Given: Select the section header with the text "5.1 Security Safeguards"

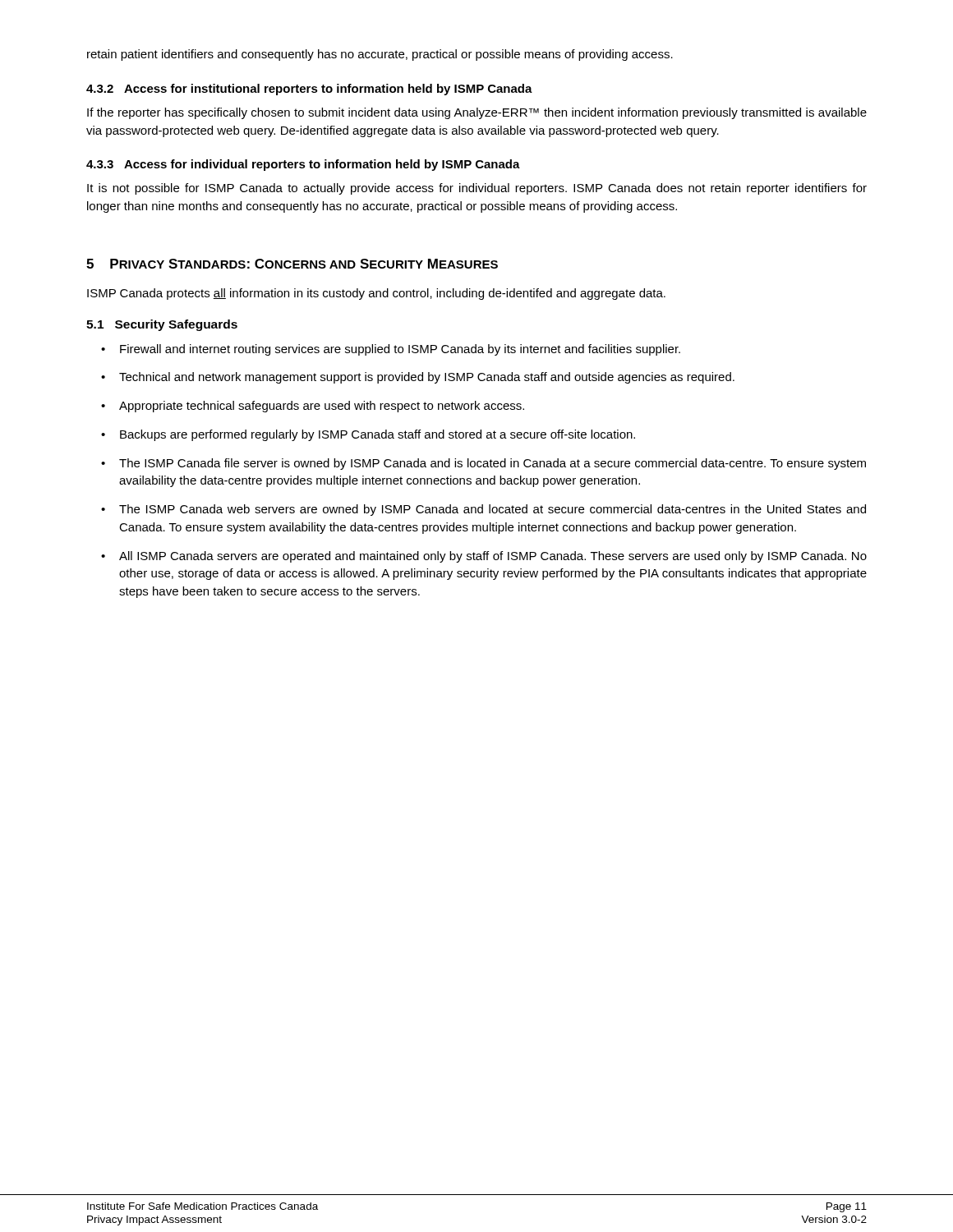Looking at the screenshot, I should (x=162, y=324).
